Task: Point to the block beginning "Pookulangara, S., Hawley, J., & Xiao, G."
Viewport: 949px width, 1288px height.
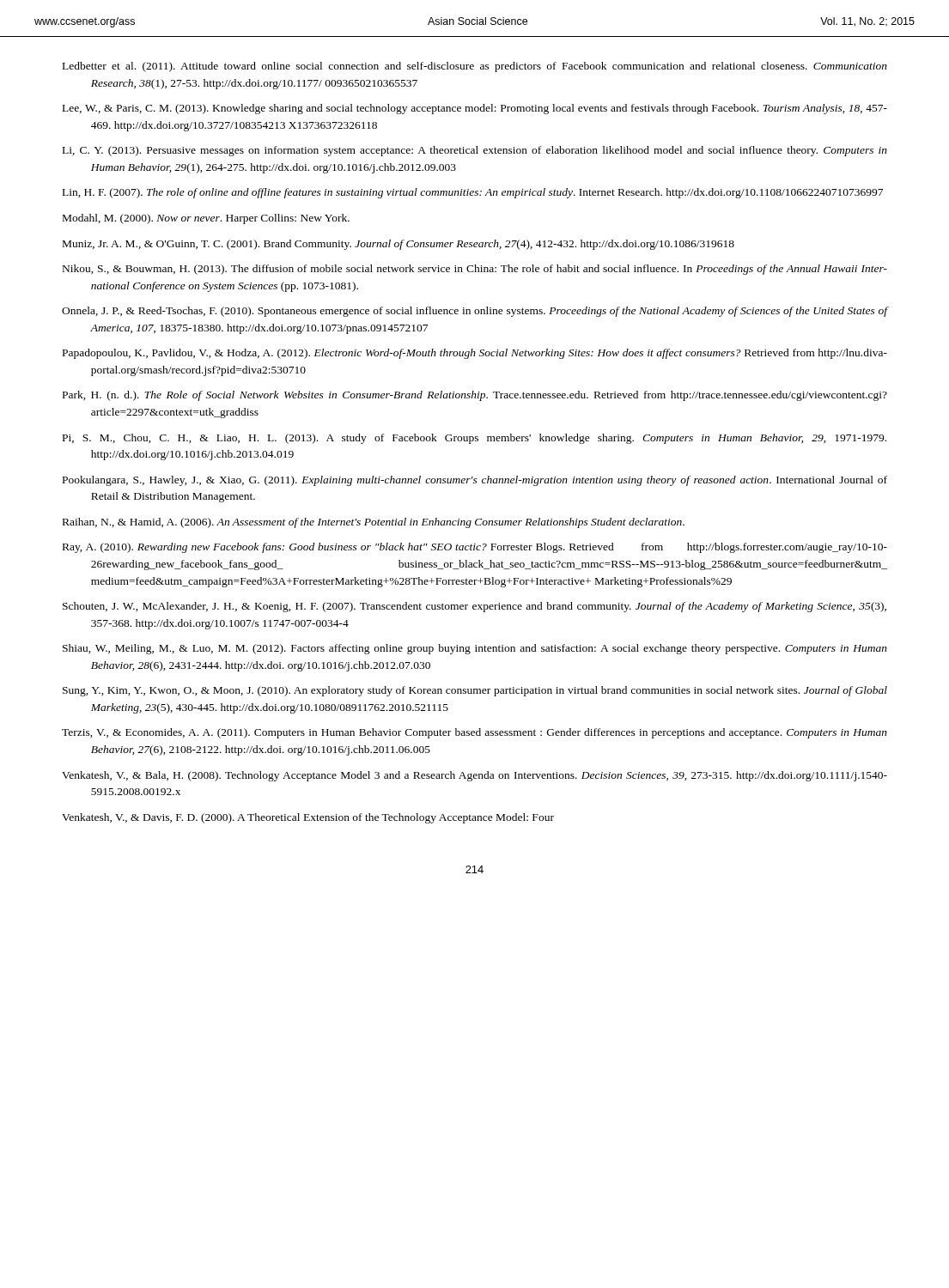Action: (474, 488)
